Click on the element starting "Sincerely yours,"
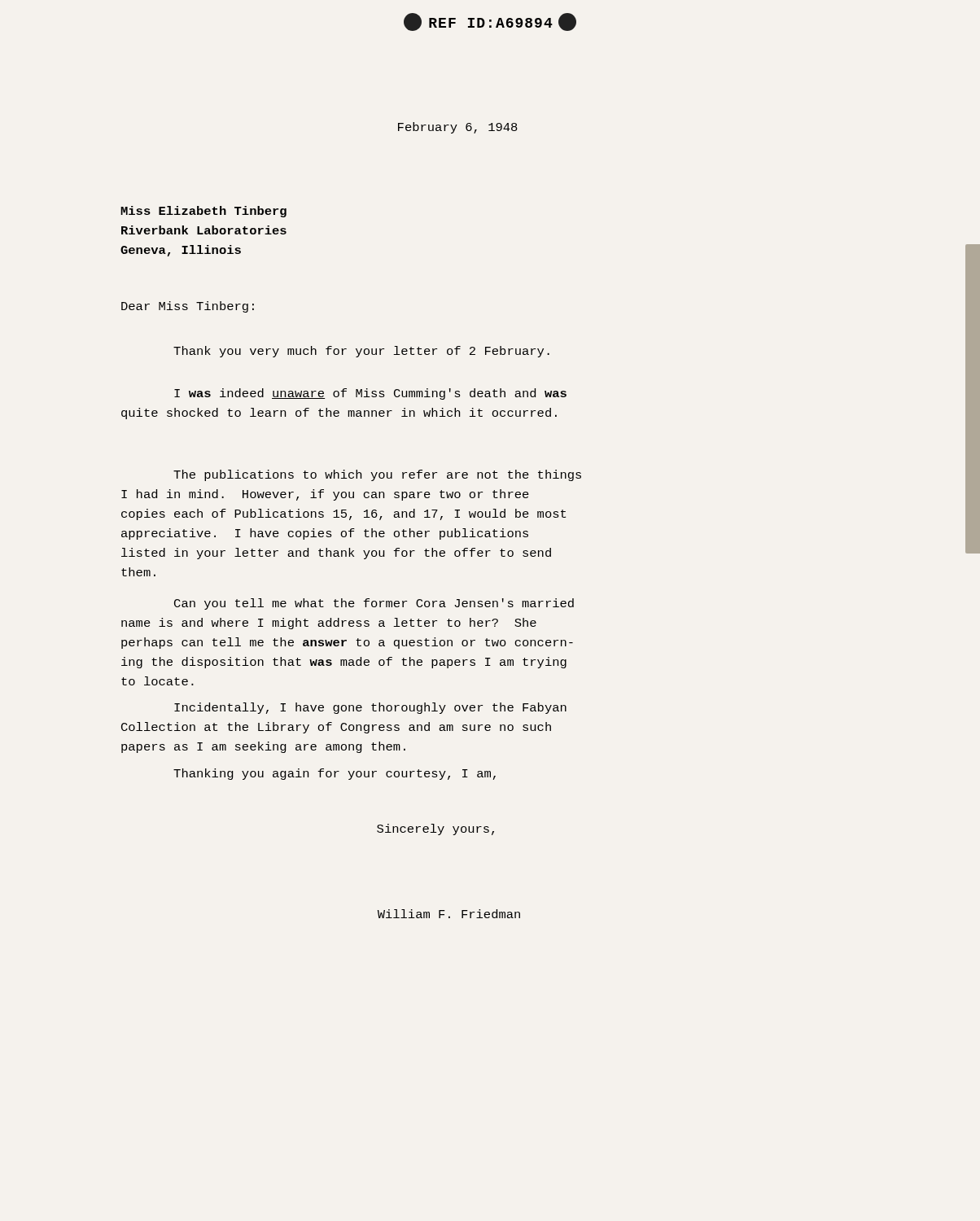The height and width of the screenshot is (1221, 980). point(437,829)
